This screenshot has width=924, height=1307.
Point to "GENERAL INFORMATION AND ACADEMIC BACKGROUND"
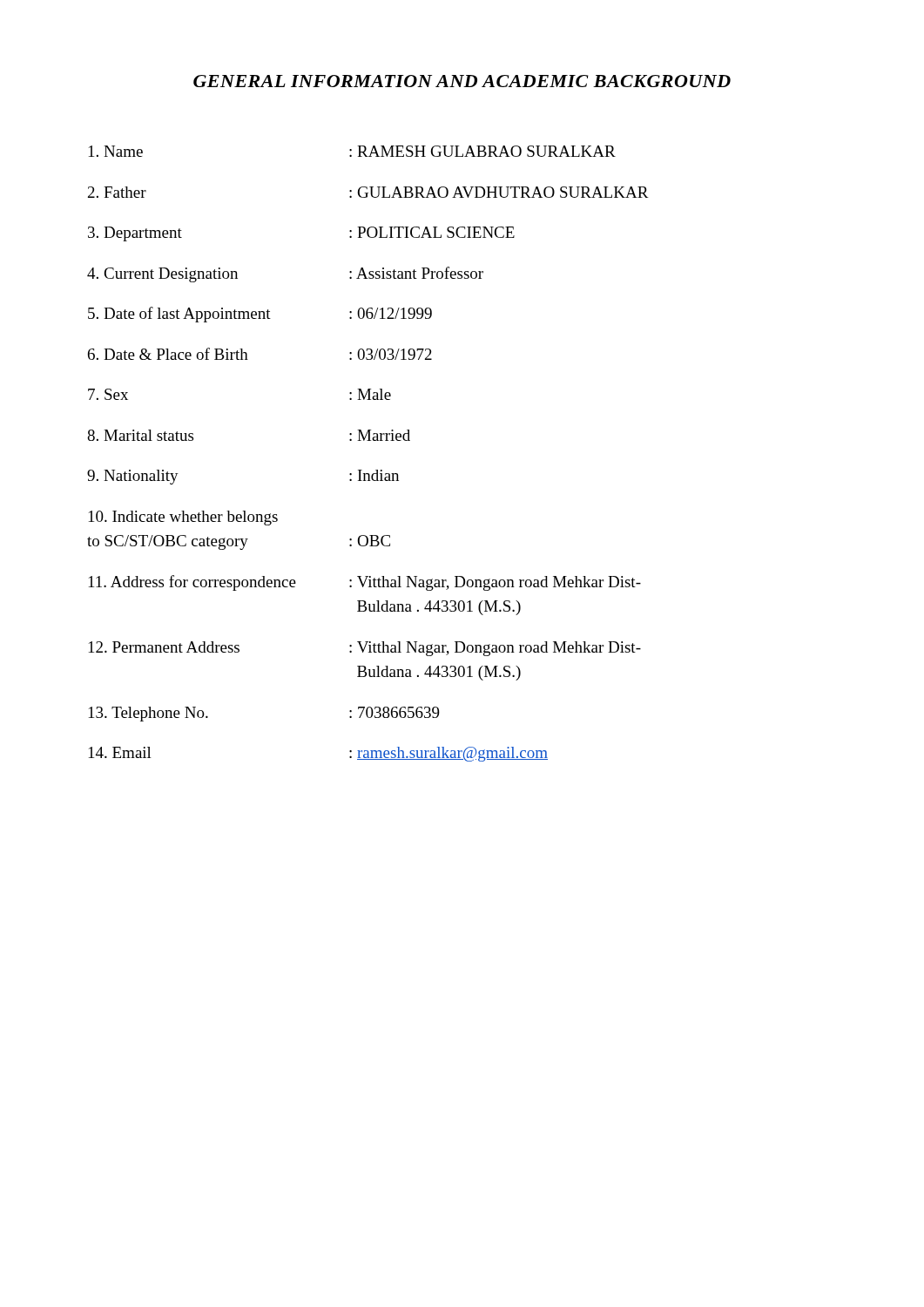tap(462, 81)
